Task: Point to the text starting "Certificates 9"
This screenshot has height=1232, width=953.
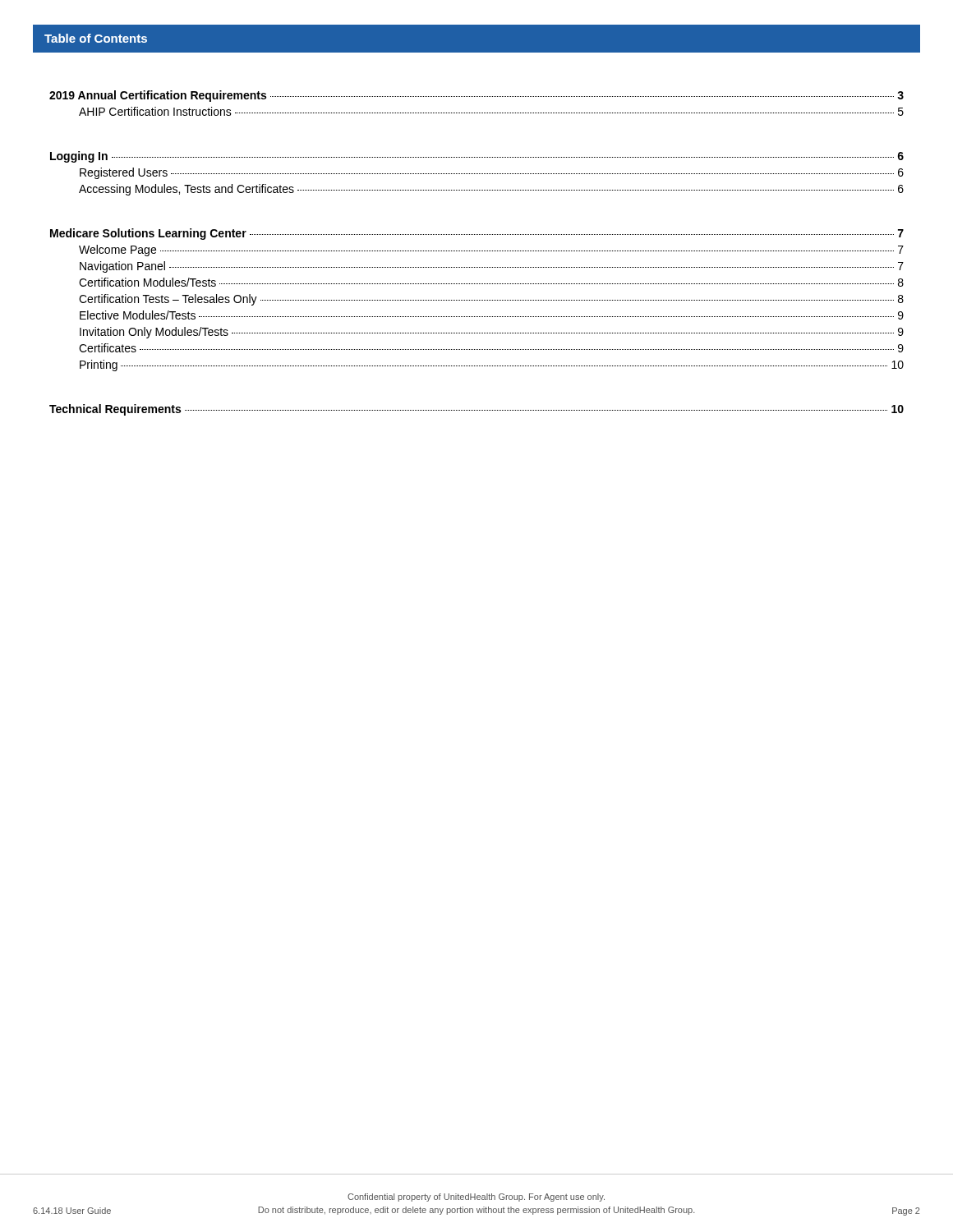Action: tap(491, 348)
